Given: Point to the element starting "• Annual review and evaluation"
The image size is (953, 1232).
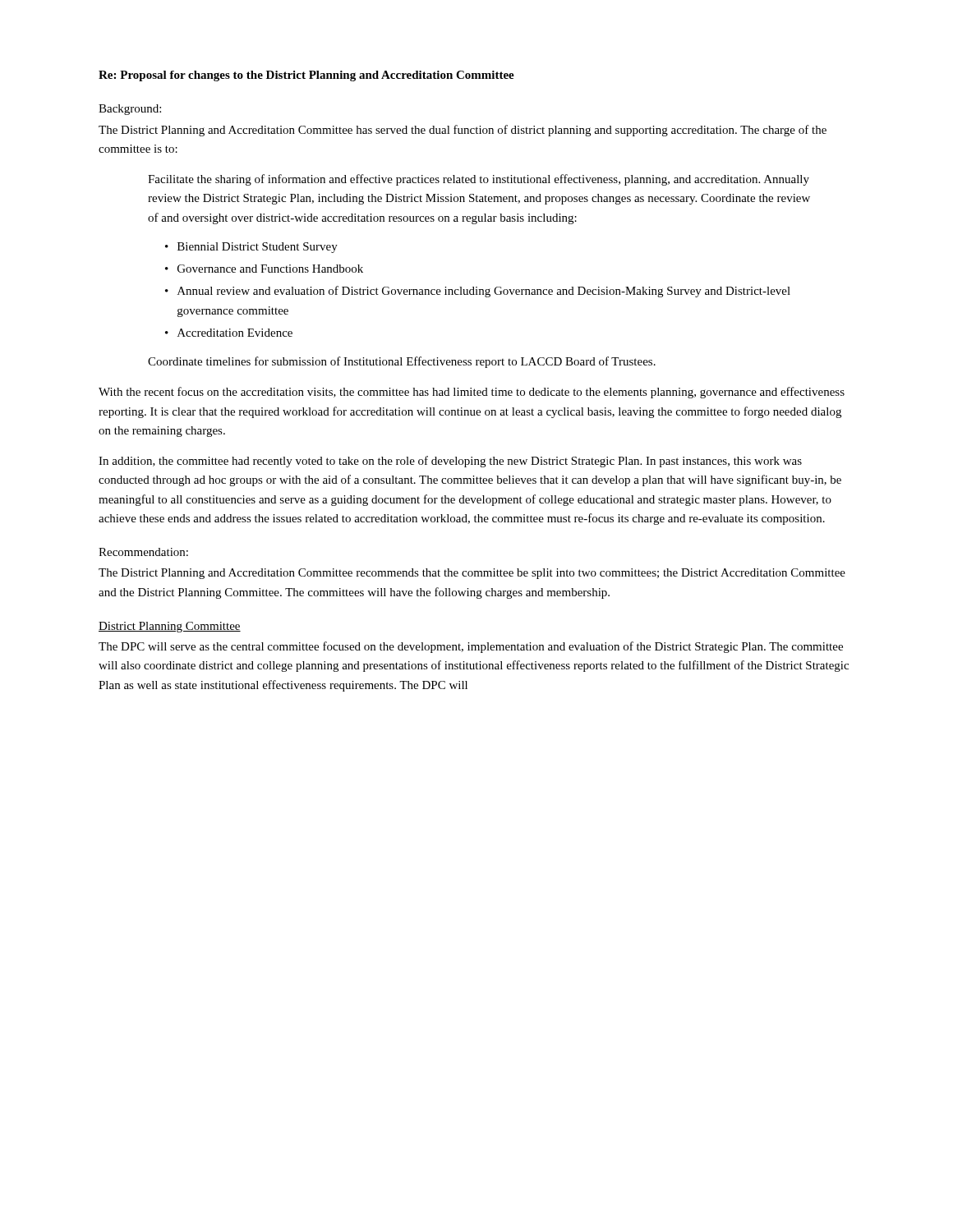Looking at the screenshot, I should coord(493,301).
